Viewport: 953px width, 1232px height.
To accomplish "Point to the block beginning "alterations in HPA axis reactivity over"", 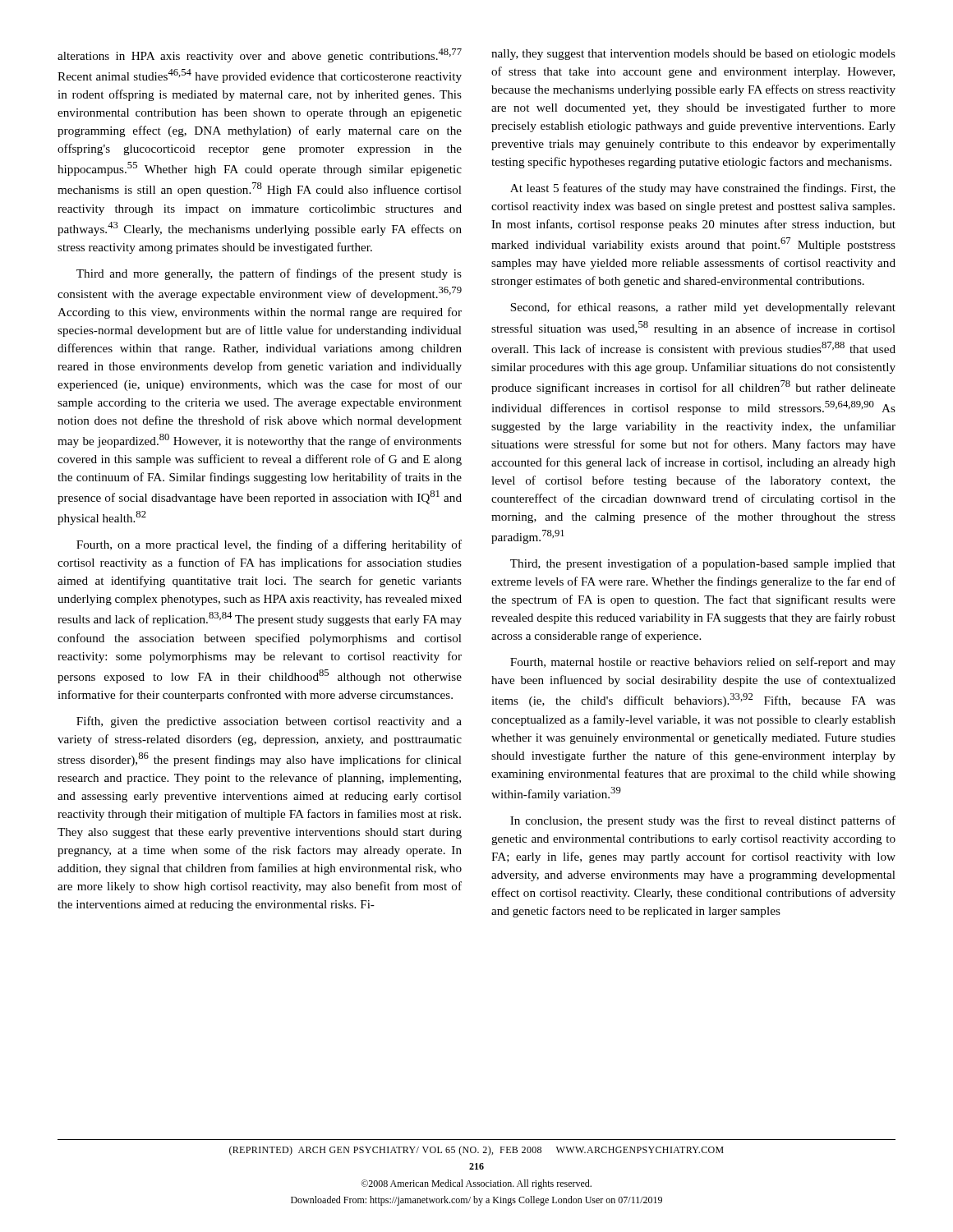I will point(260,150).
